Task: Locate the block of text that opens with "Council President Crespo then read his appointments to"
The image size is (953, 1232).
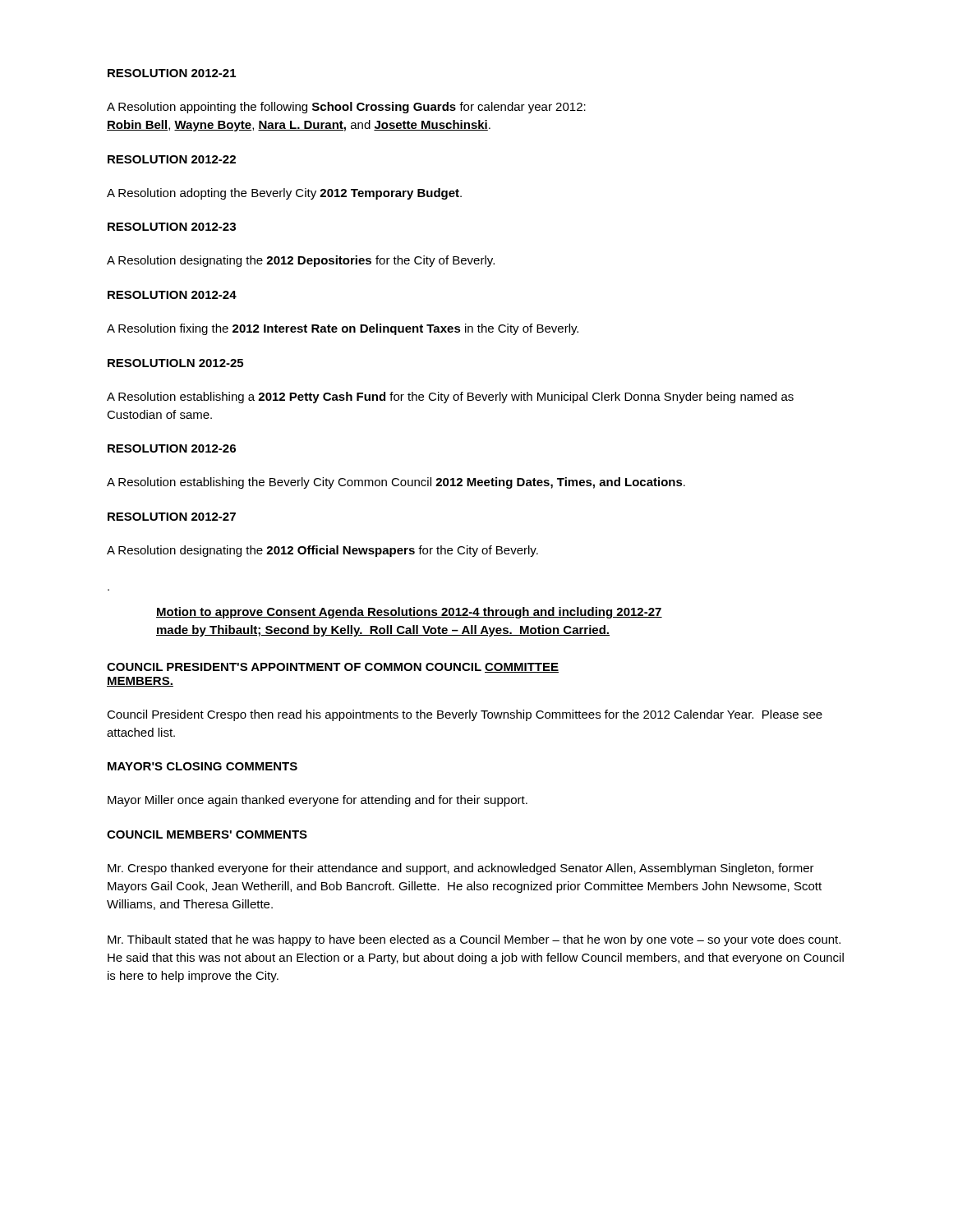Action: coord(476,723)
